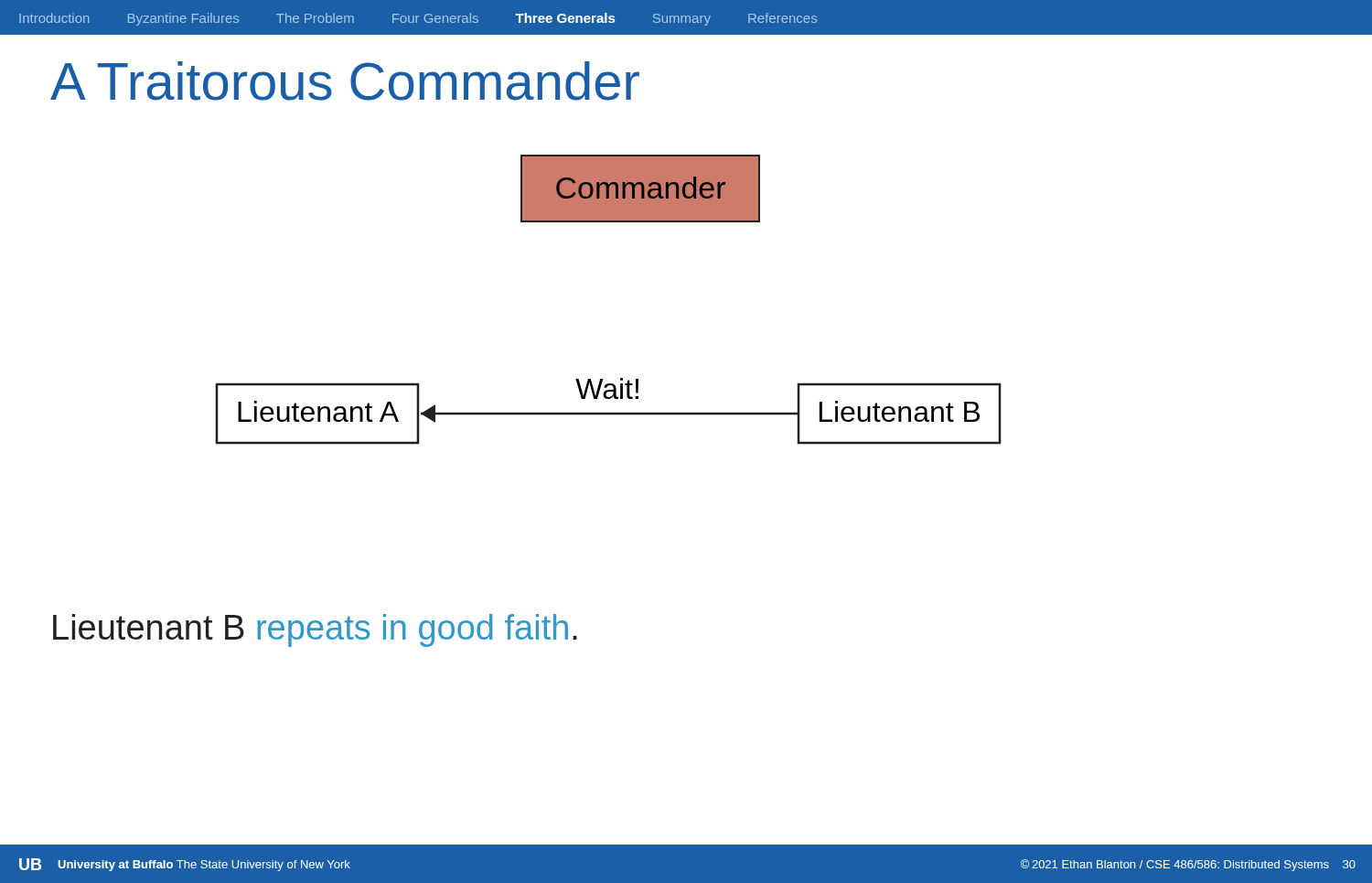Point to the block starting "A Traitorous Commander"
The width and height of the screenshot is (1372, 883).
point(345,81)
